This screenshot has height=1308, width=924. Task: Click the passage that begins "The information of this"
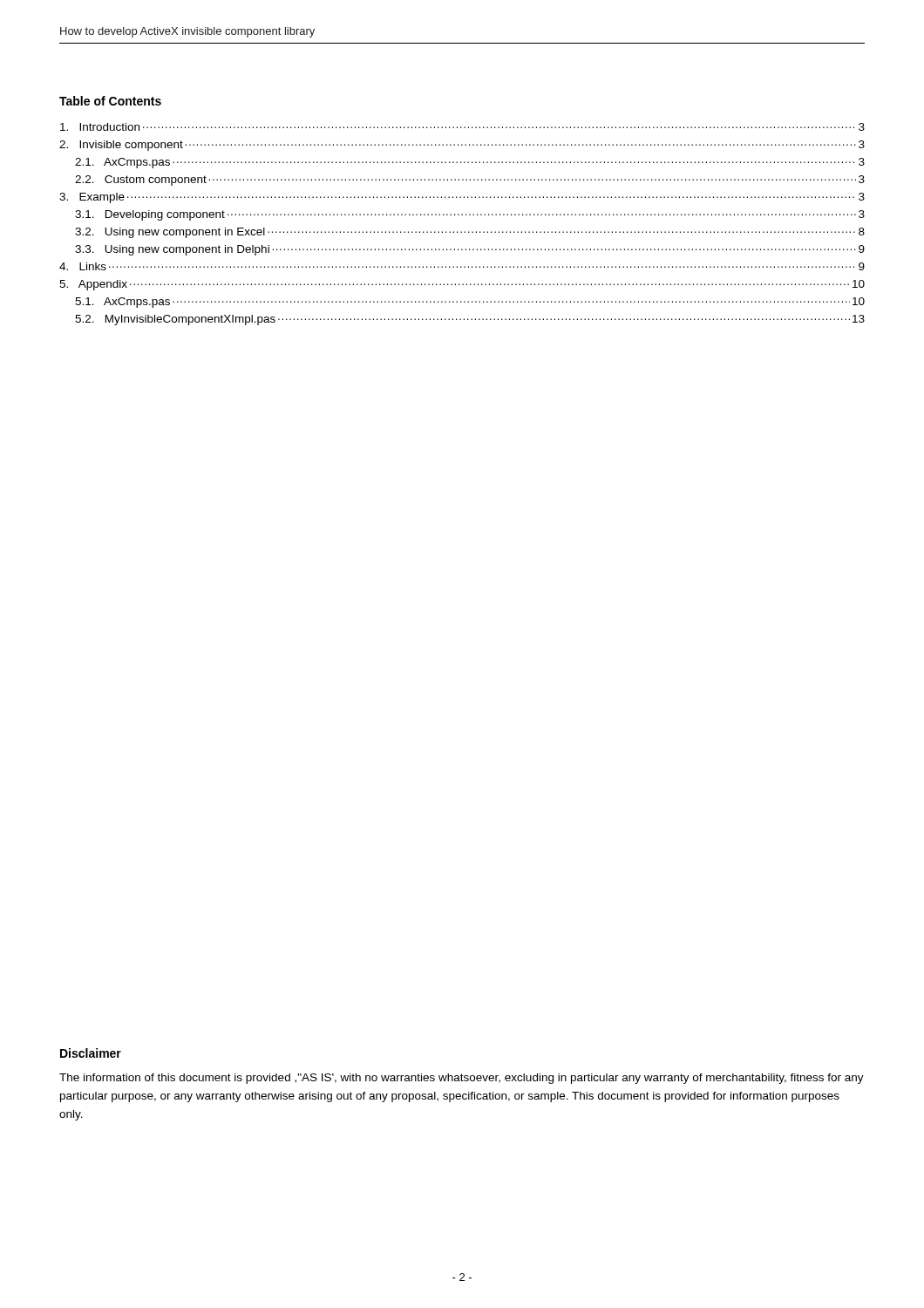[461, 1096]
